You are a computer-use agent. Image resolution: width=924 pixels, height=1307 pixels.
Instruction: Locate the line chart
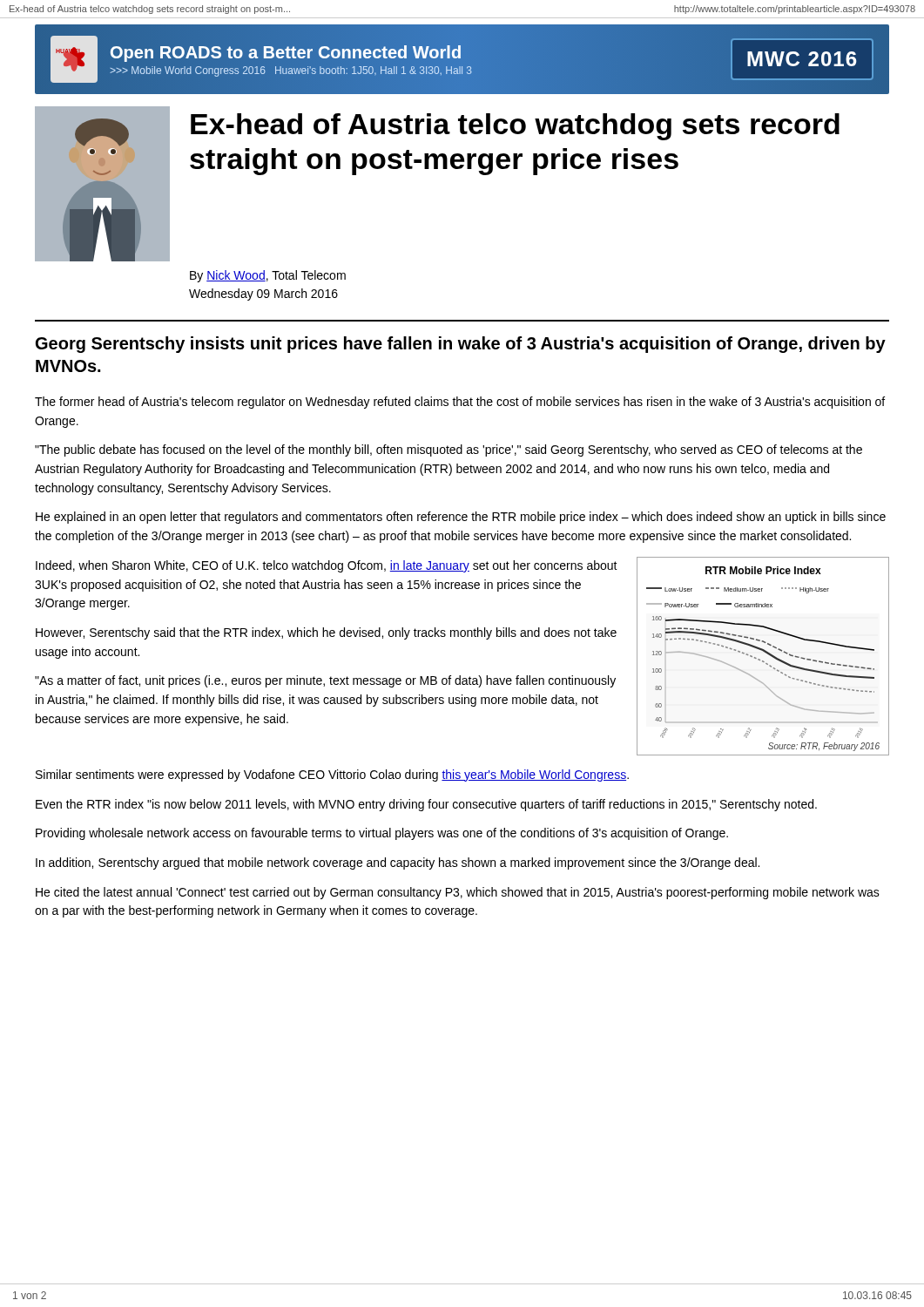763,656
